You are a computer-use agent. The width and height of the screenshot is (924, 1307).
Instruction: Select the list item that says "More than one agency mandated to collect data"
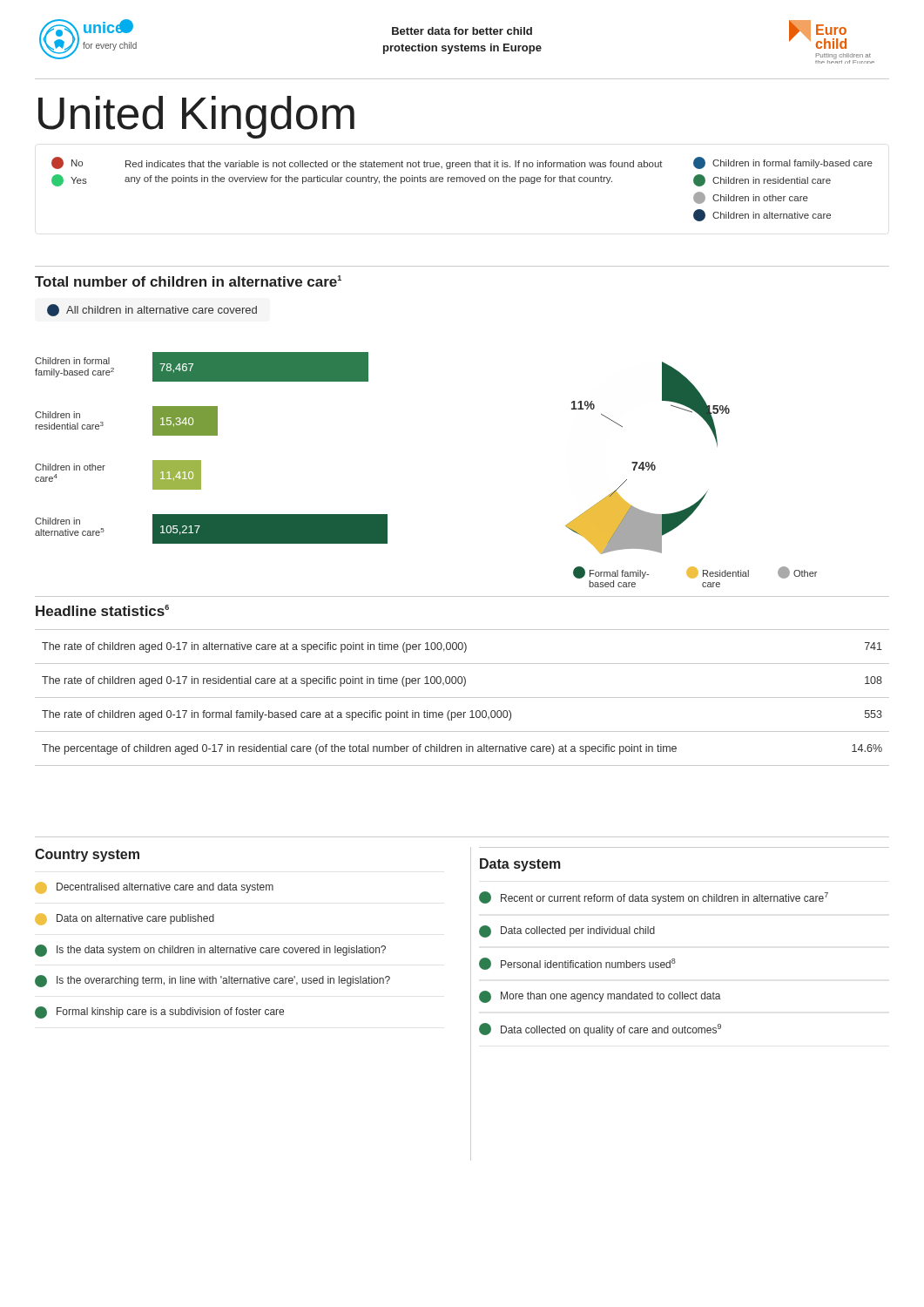[600, 997]
